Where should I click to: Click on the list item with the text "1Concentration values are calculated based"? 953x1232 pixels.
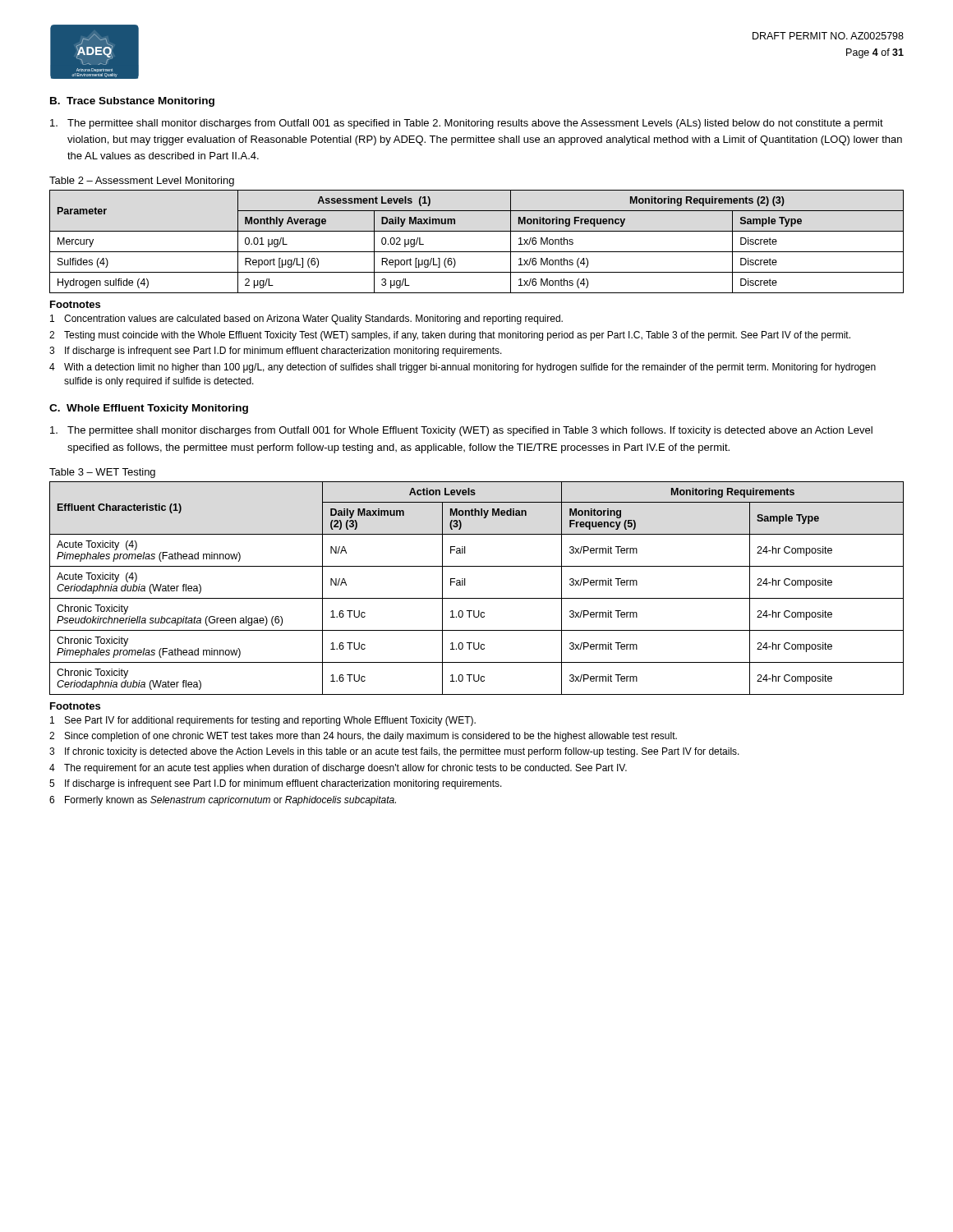[476, 320]
